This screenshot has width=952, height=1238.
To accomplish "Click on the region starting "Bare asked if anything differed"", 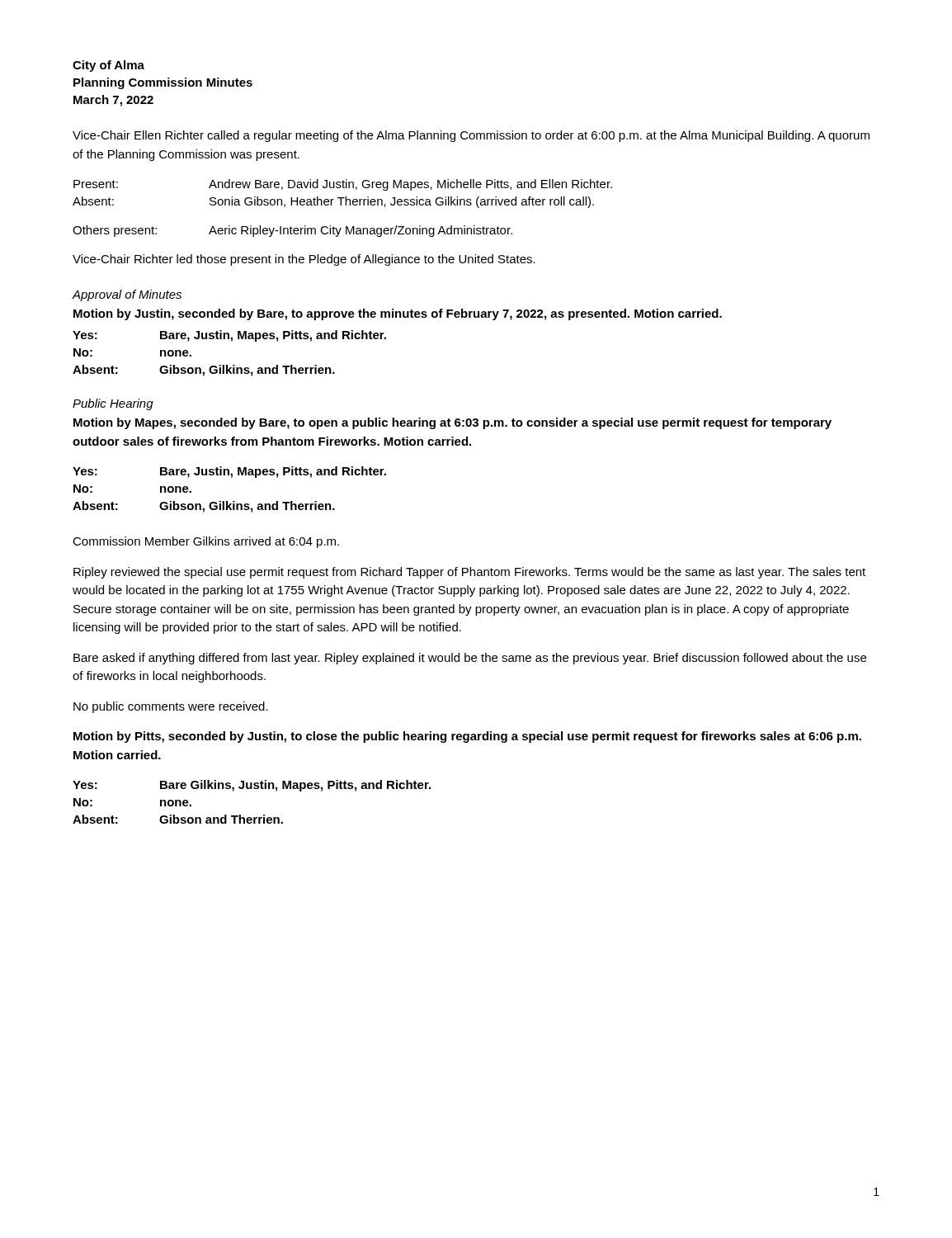I will pyautogui.click(x=470, y=666).
